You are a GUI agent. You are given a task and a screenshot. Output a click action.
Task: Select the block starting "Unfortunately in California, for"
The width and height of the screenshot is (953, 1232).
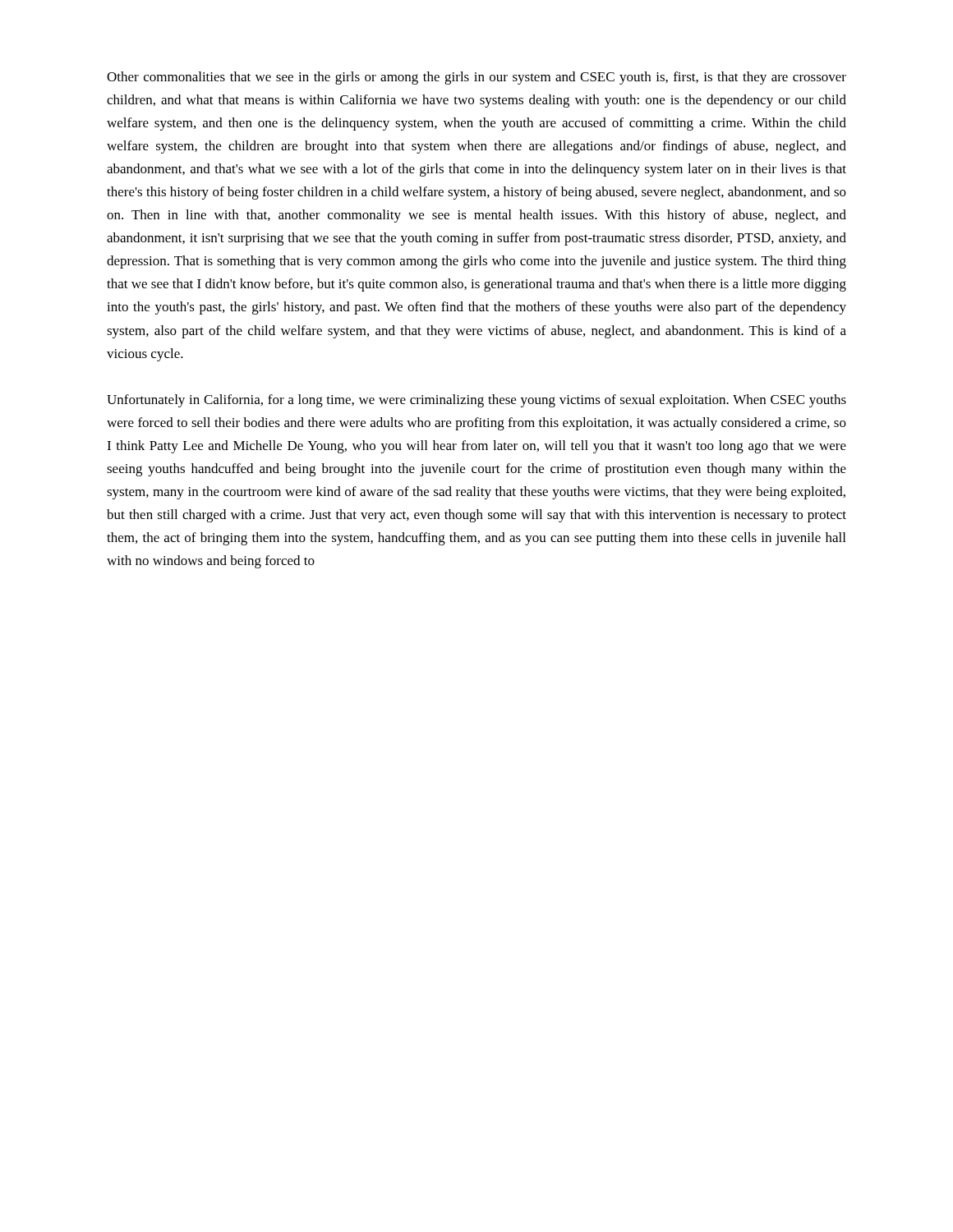pyautogui.click(x=476, y=480)
